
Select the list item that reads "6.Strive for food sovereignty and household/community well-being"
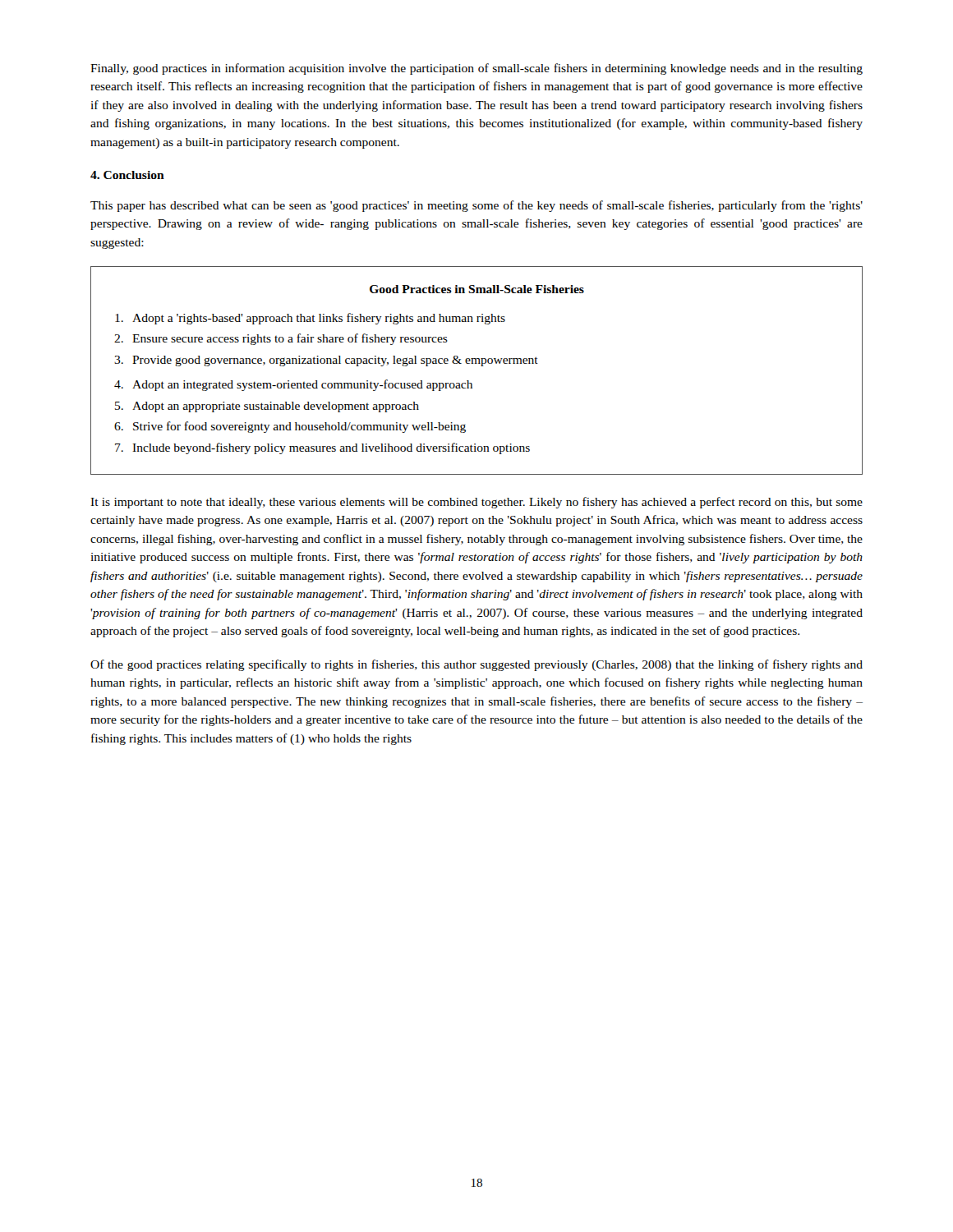click(x=290, y=427)
